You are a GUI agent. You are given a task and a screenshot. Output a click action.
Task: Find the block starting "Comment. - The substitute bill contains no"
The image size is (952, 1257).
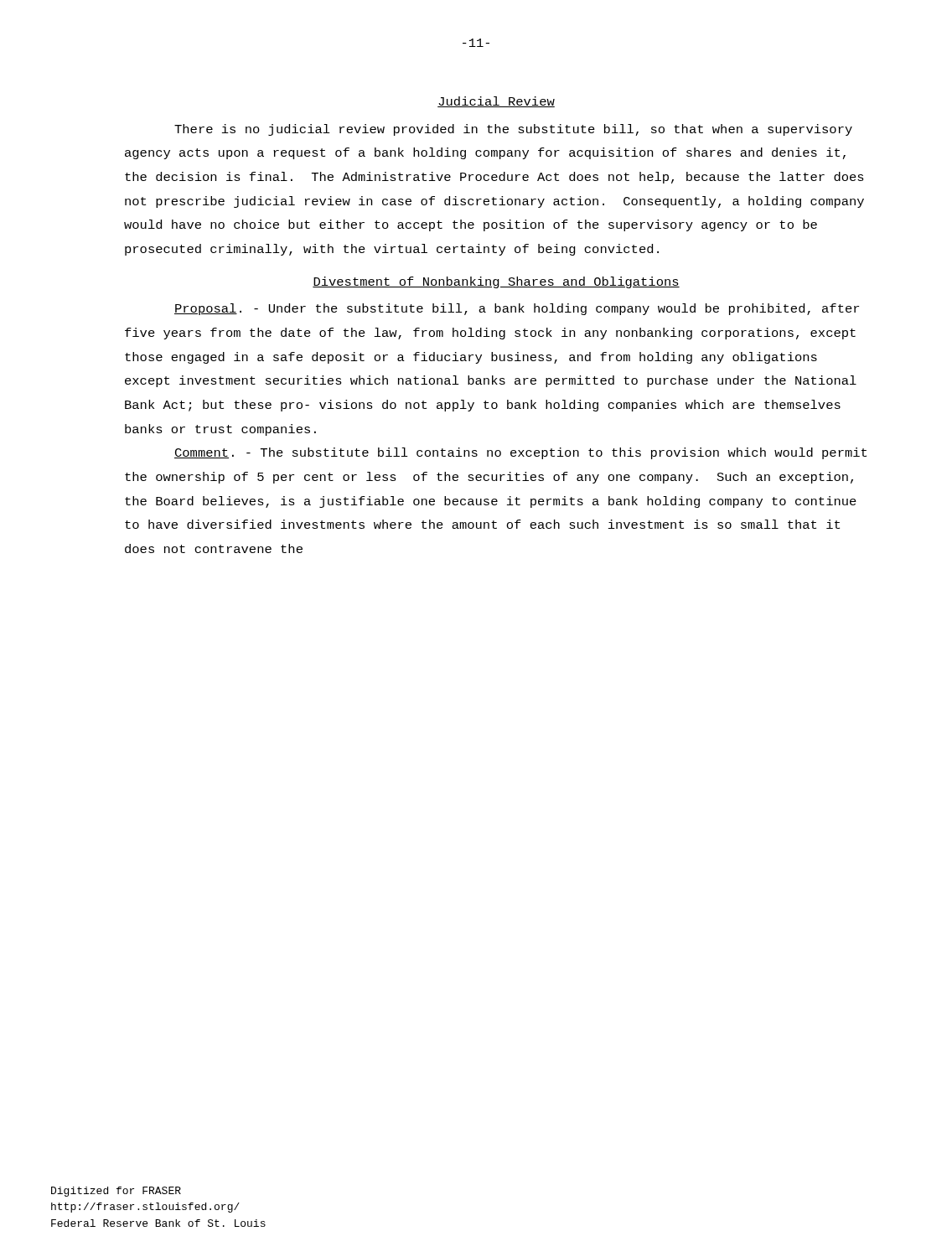click(x=496, y=502)
